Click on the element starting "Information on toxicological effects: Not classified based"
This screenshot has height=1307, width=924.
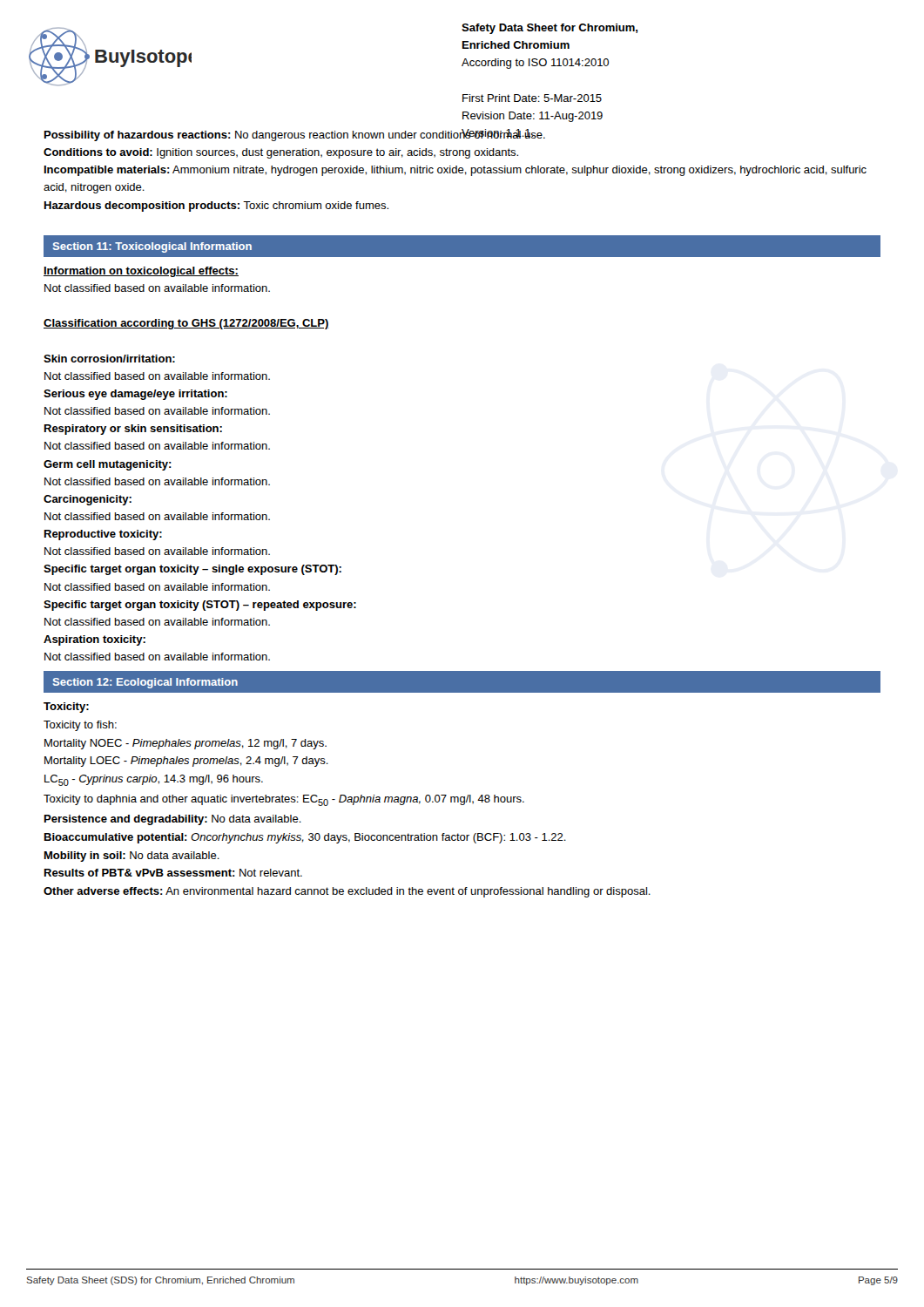point(141,272)
